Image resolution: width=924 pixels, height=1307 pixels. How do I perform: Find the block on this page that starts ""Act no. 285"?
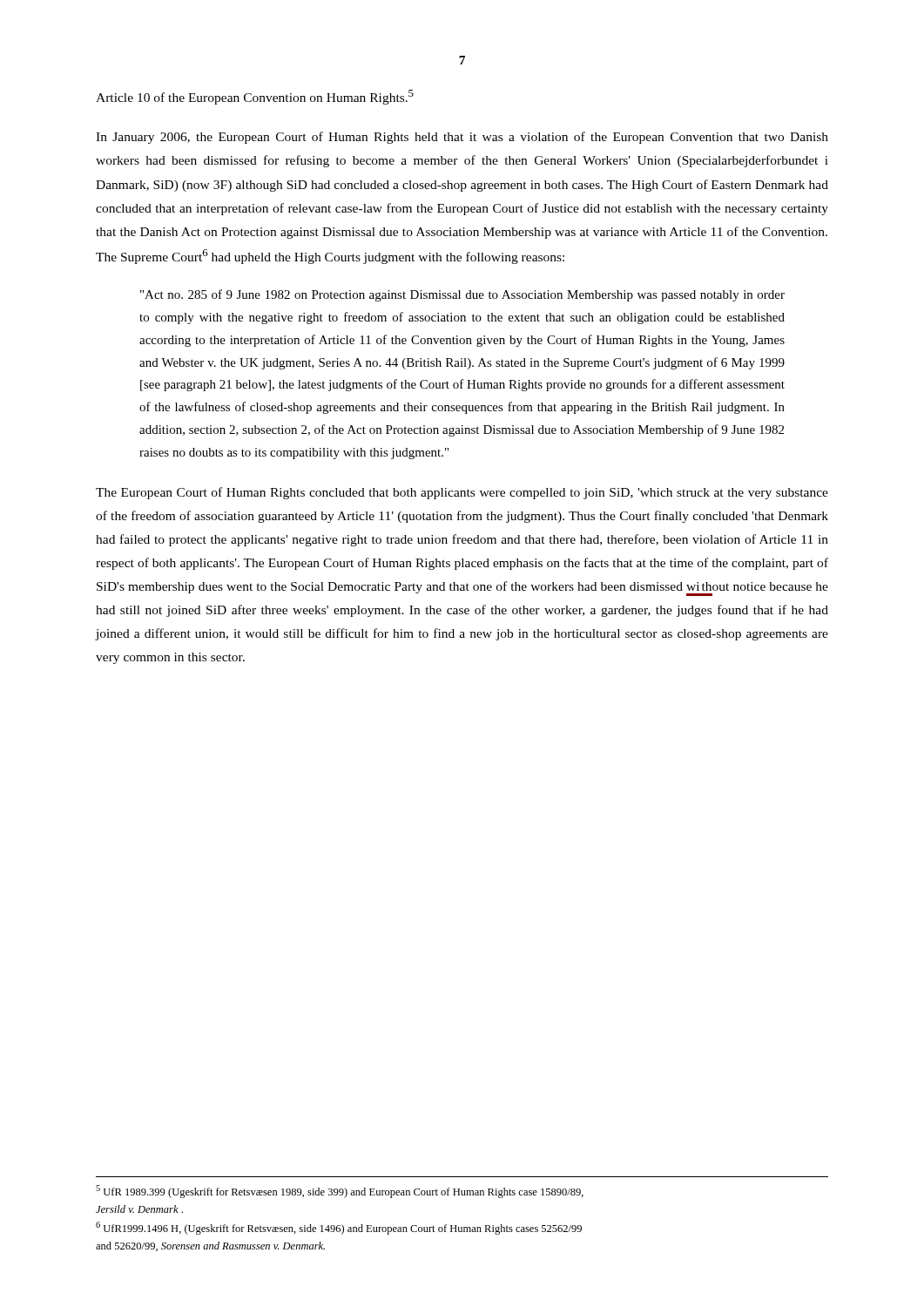[x=462, y=373]
